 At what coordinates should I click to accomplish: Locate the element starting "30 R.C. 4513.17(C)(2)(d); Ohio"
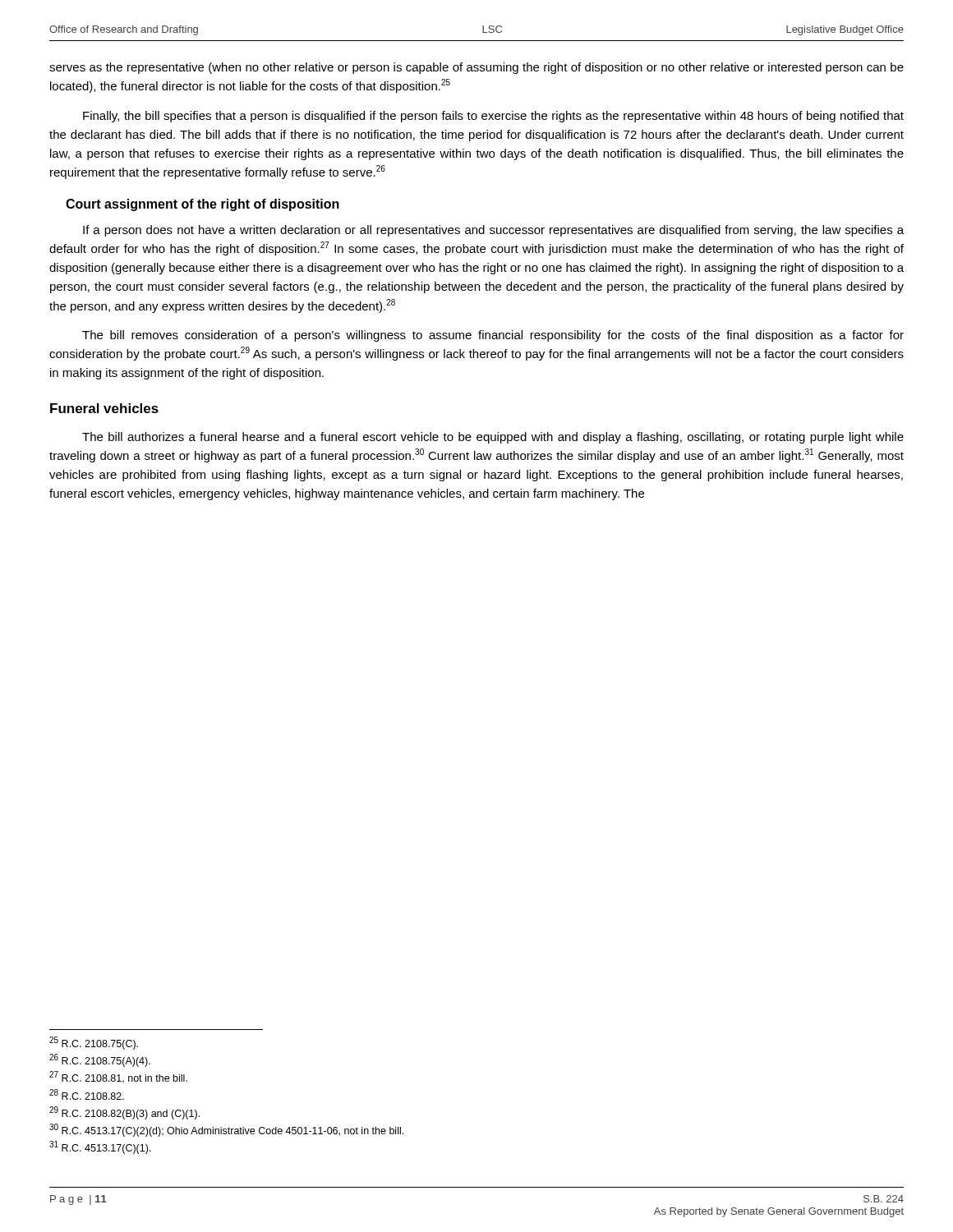click(x=227, y=1130)
